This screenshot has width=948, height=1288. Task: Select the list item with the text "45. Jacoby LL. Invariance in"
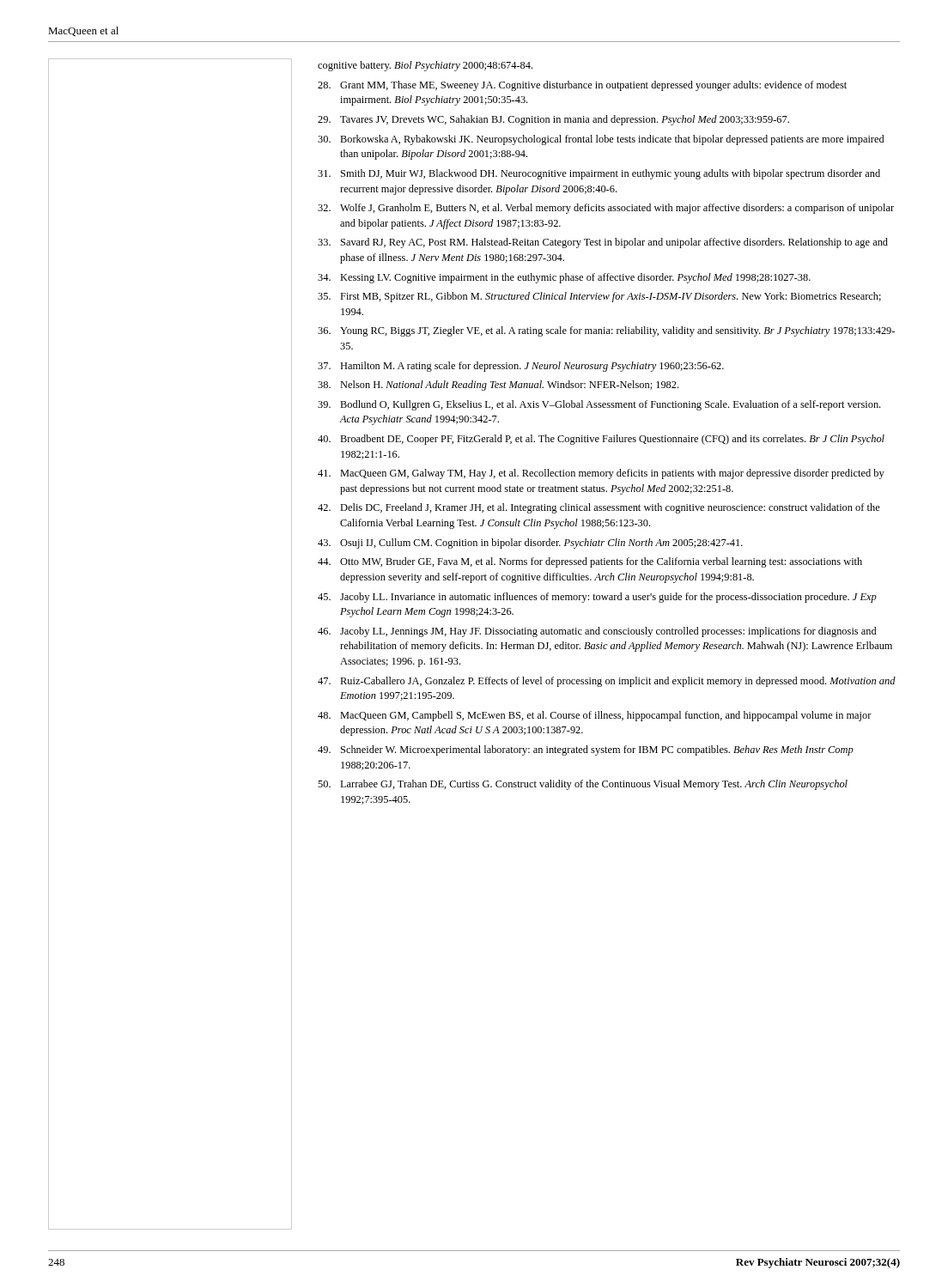(609, 605)
